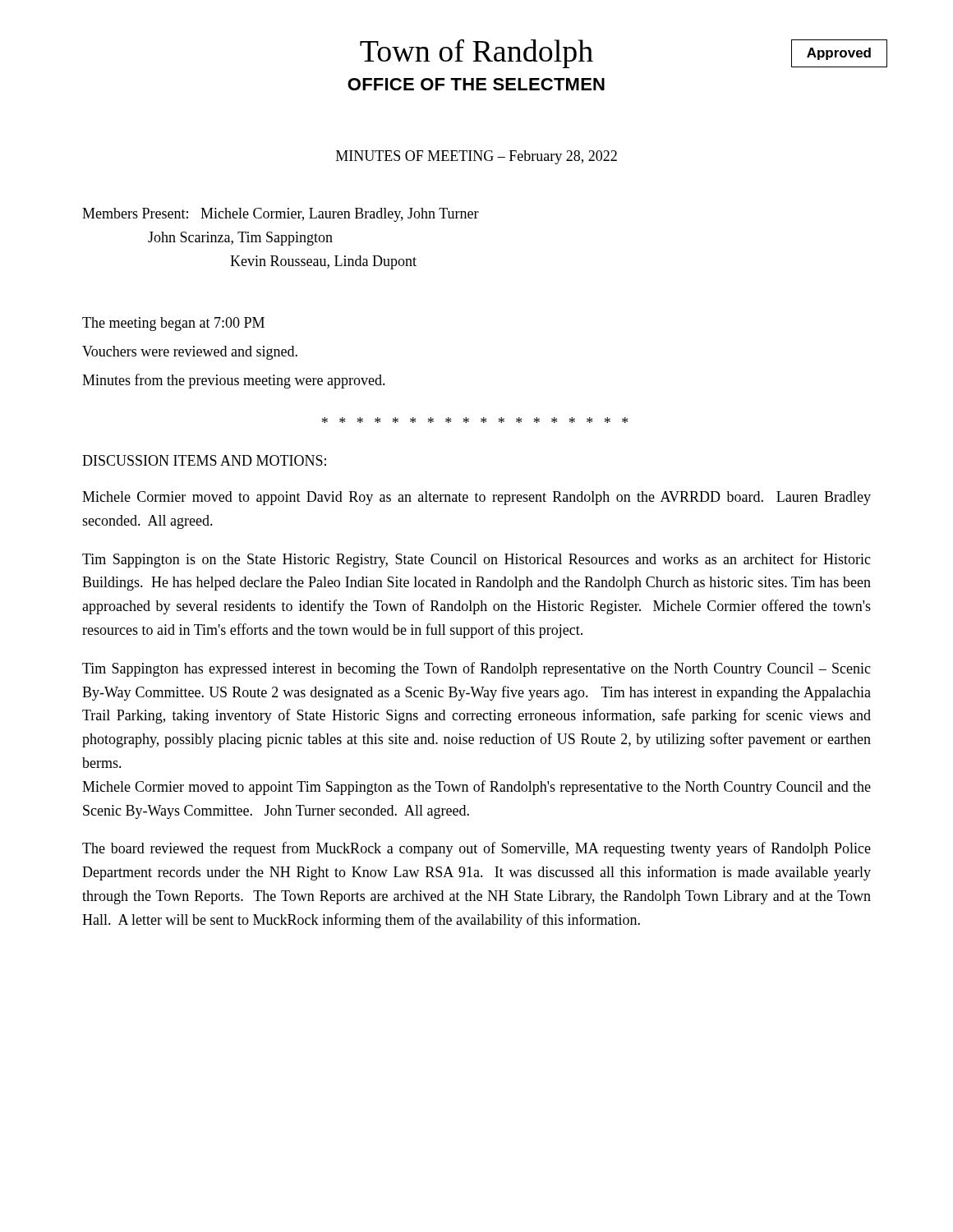The image size is (953, 1232).
Task: Locate the block of text that opens with "Tim Sappington is on the State Historic Registry,"
Action: 476,595
